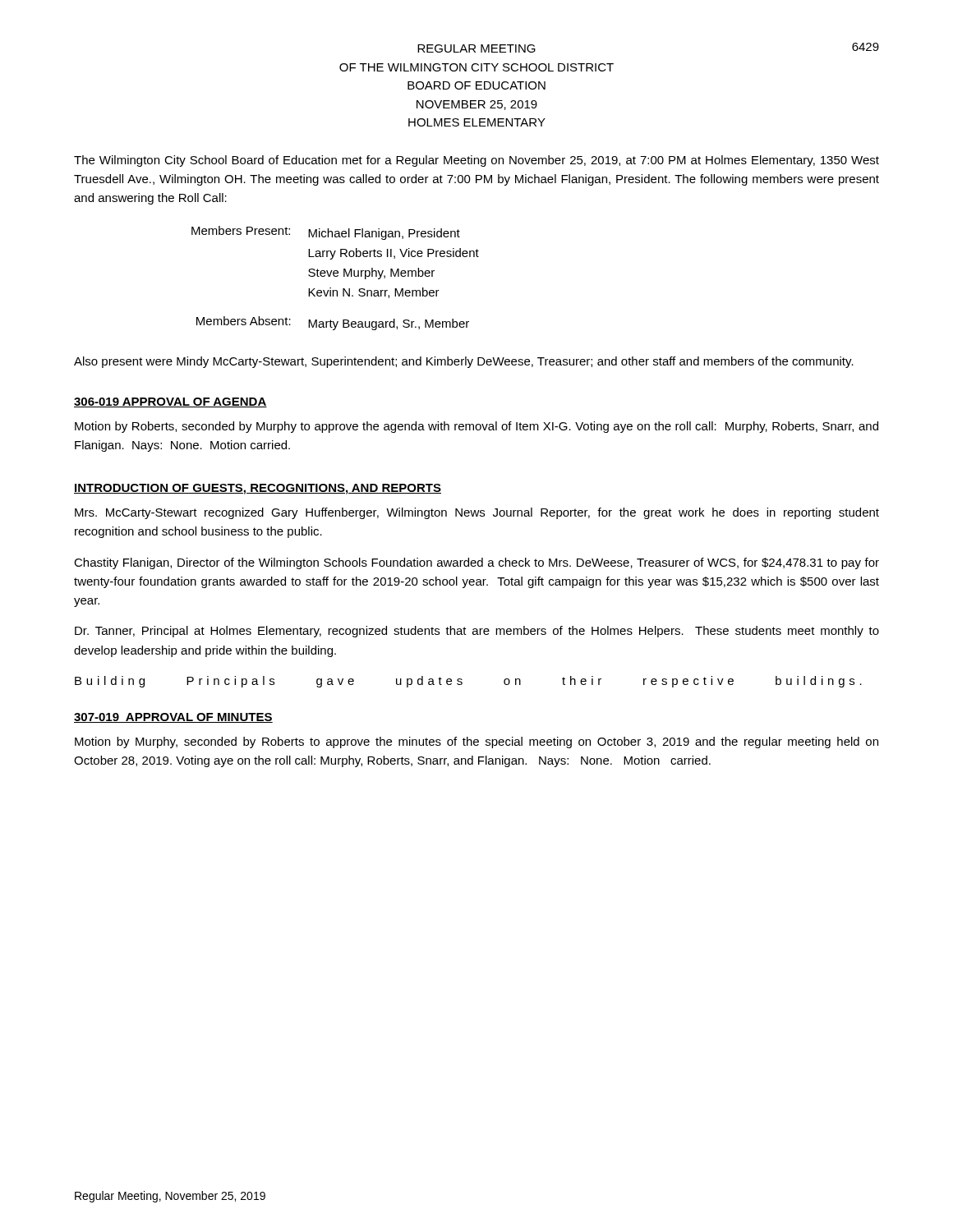
Task: Navigate to the text starting "INTRODUCTION OF GUESTS, RECOGNITIONS, AND REPORTS"
Action: pos(258,487)
